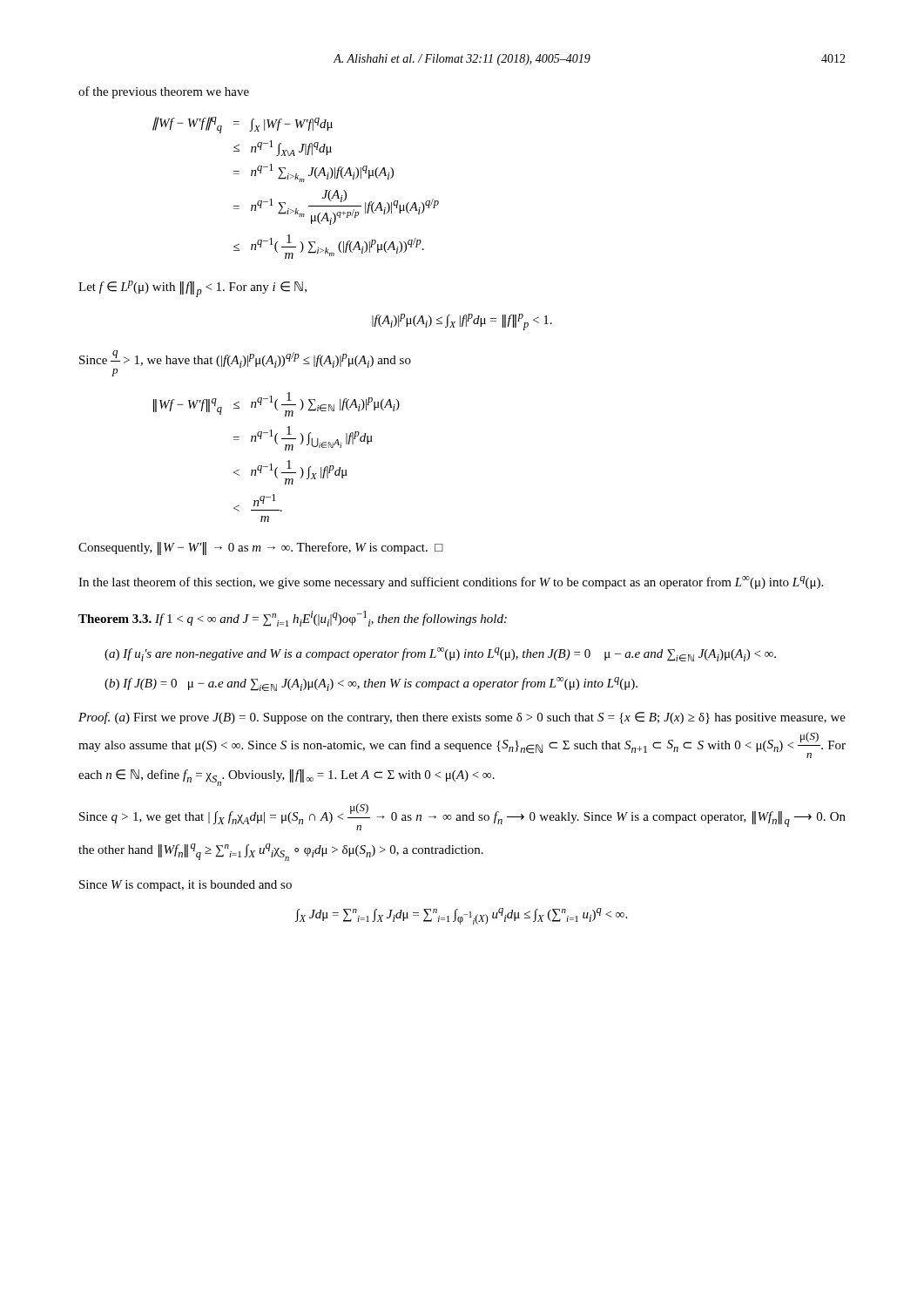Click the formula that begins "‖Wf − W′f‖qq = ∫X |Wf − W′f|qdμ"
This screenshot has height=1307, width=924.
[x=295, y=188]
